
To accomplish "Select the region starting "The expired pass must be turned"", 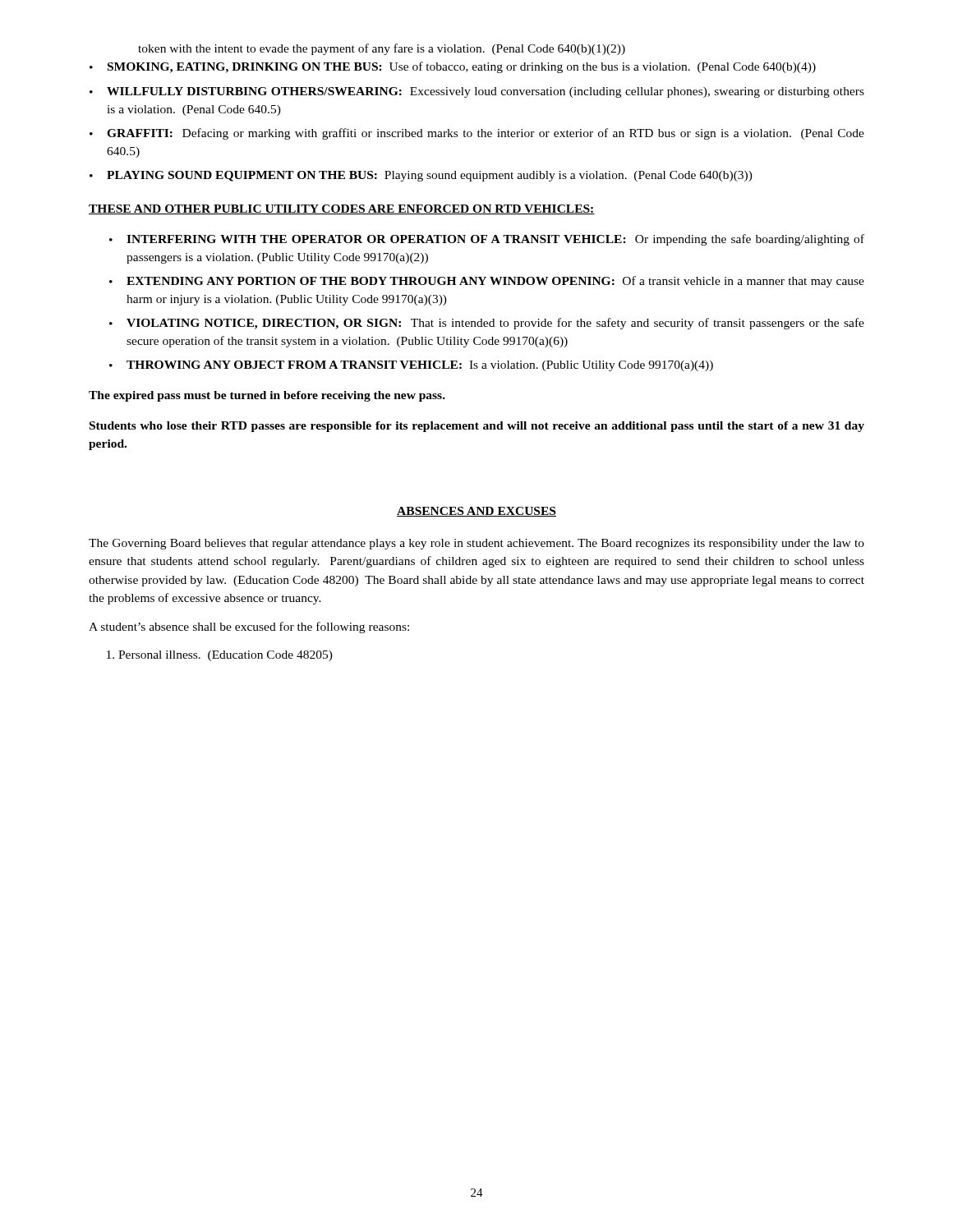I will (x=267, y=395).
